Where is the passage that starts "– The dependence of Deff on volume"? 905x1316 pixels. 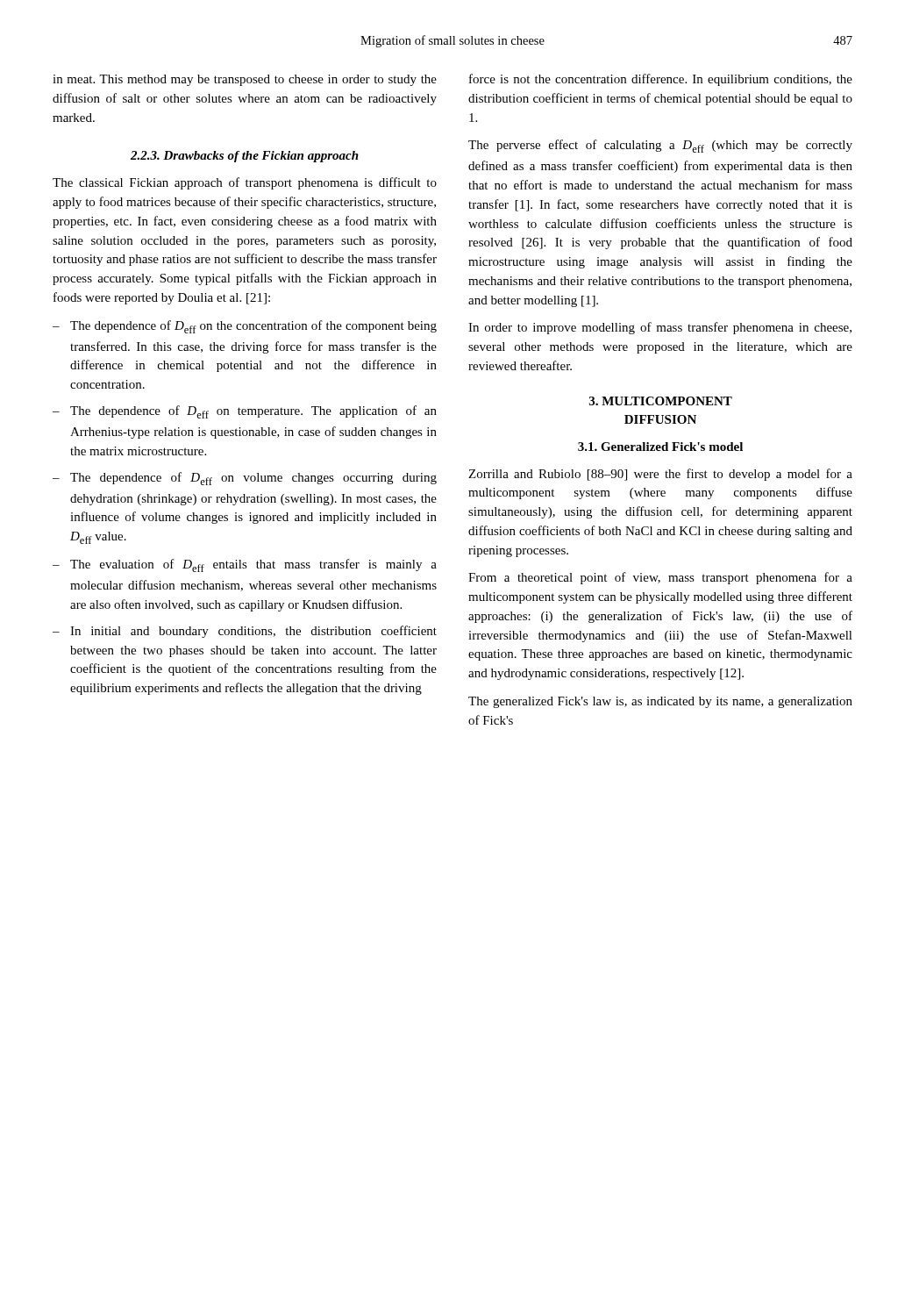[x=245, y=508]
